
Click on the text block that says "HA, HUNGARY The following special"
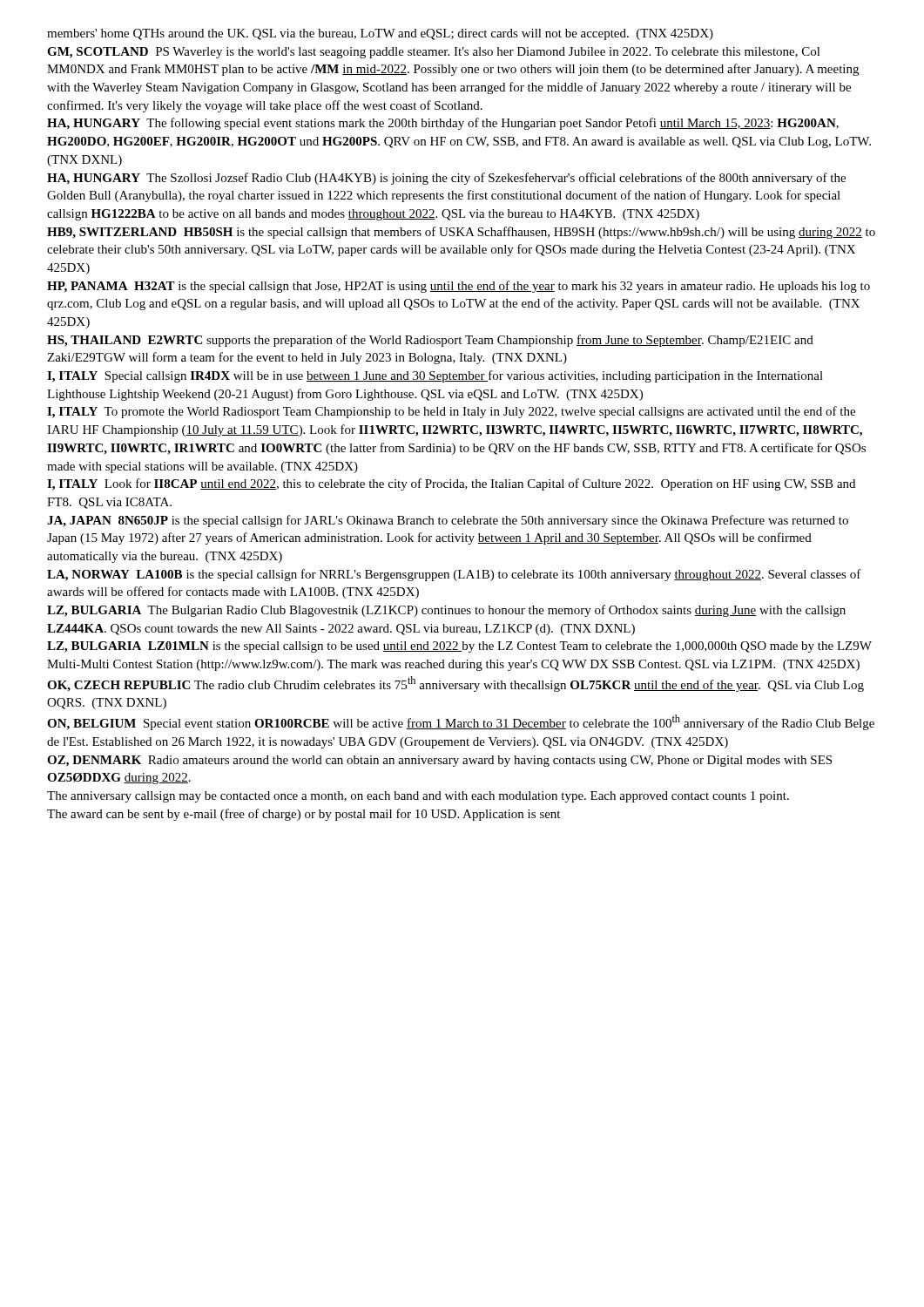click(459, 141)
